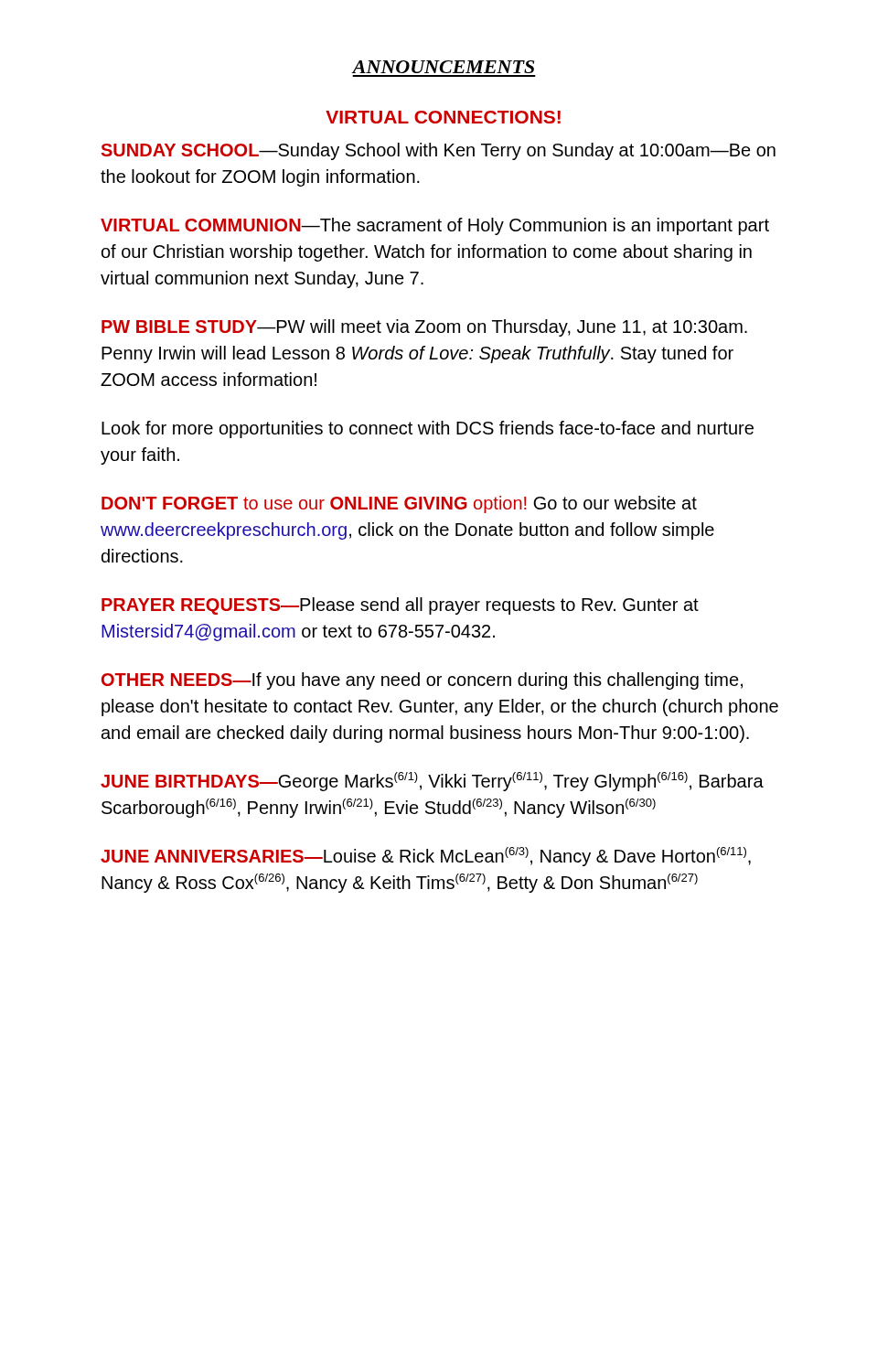Point to the region starting "Look for more"

pos(427,441)
